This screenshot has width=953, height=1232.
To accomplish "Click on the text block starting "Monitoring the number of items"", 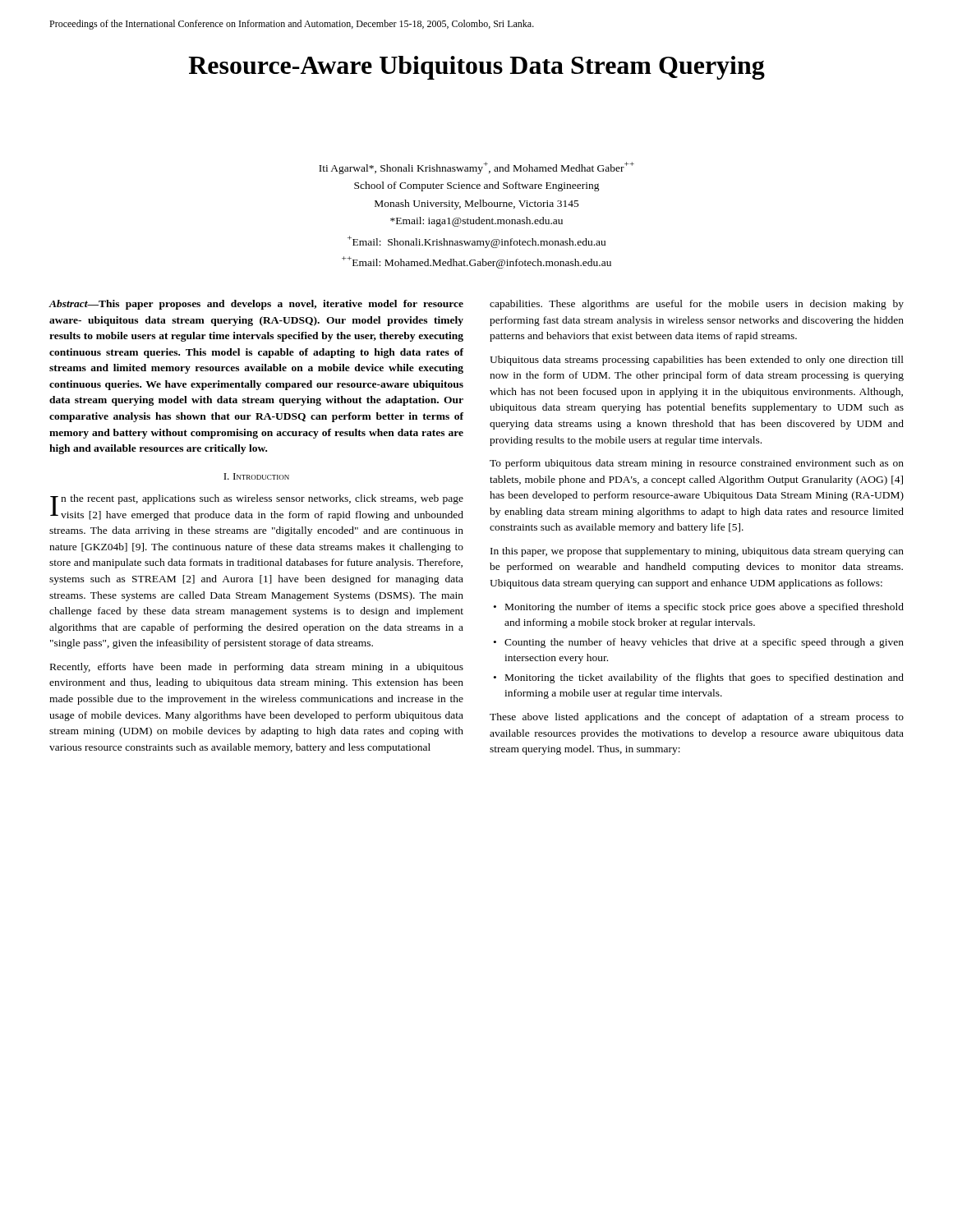I will (x=704, y=614).
